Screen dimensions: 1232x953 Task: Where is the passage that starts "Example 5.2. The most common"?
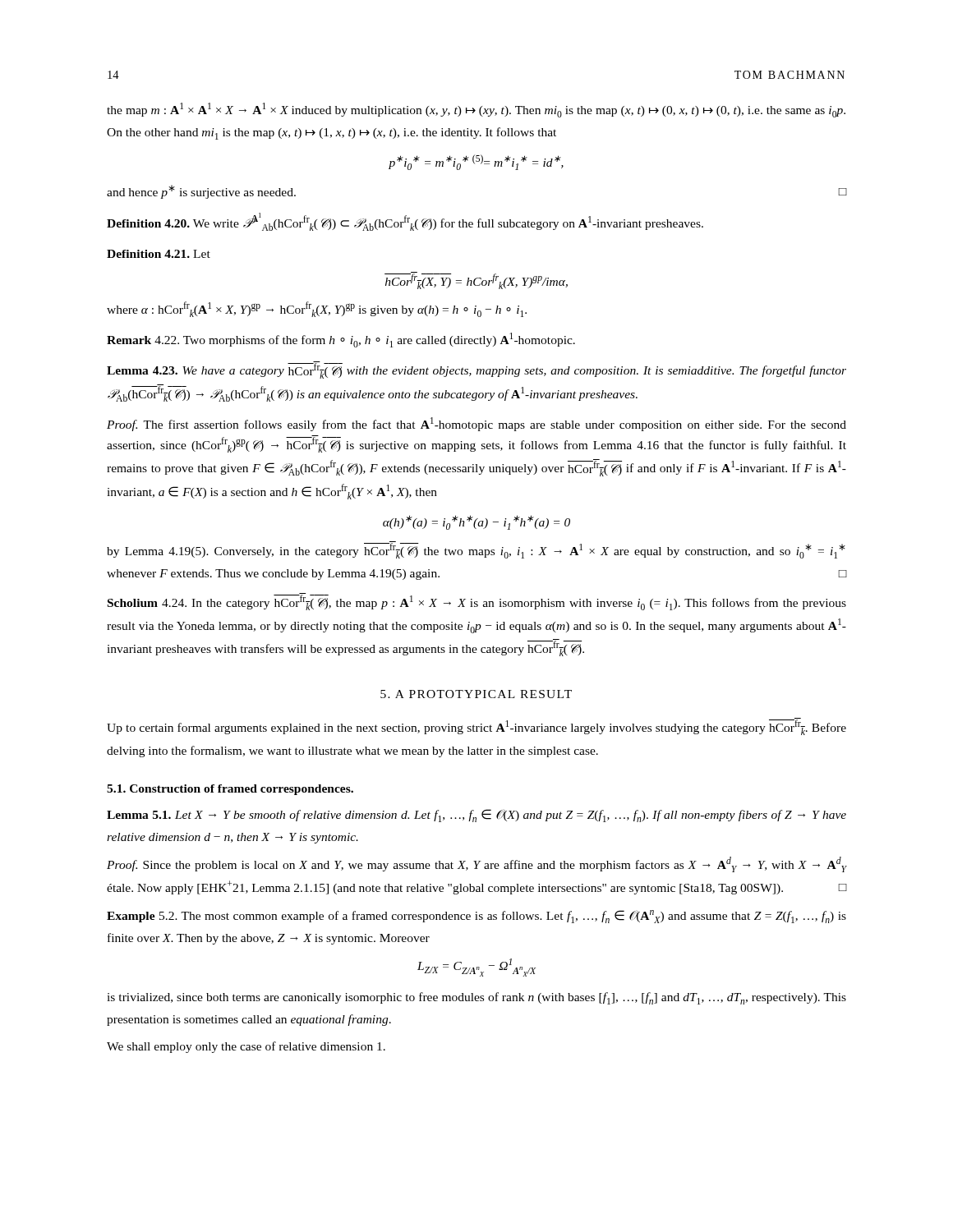point(476,967)
